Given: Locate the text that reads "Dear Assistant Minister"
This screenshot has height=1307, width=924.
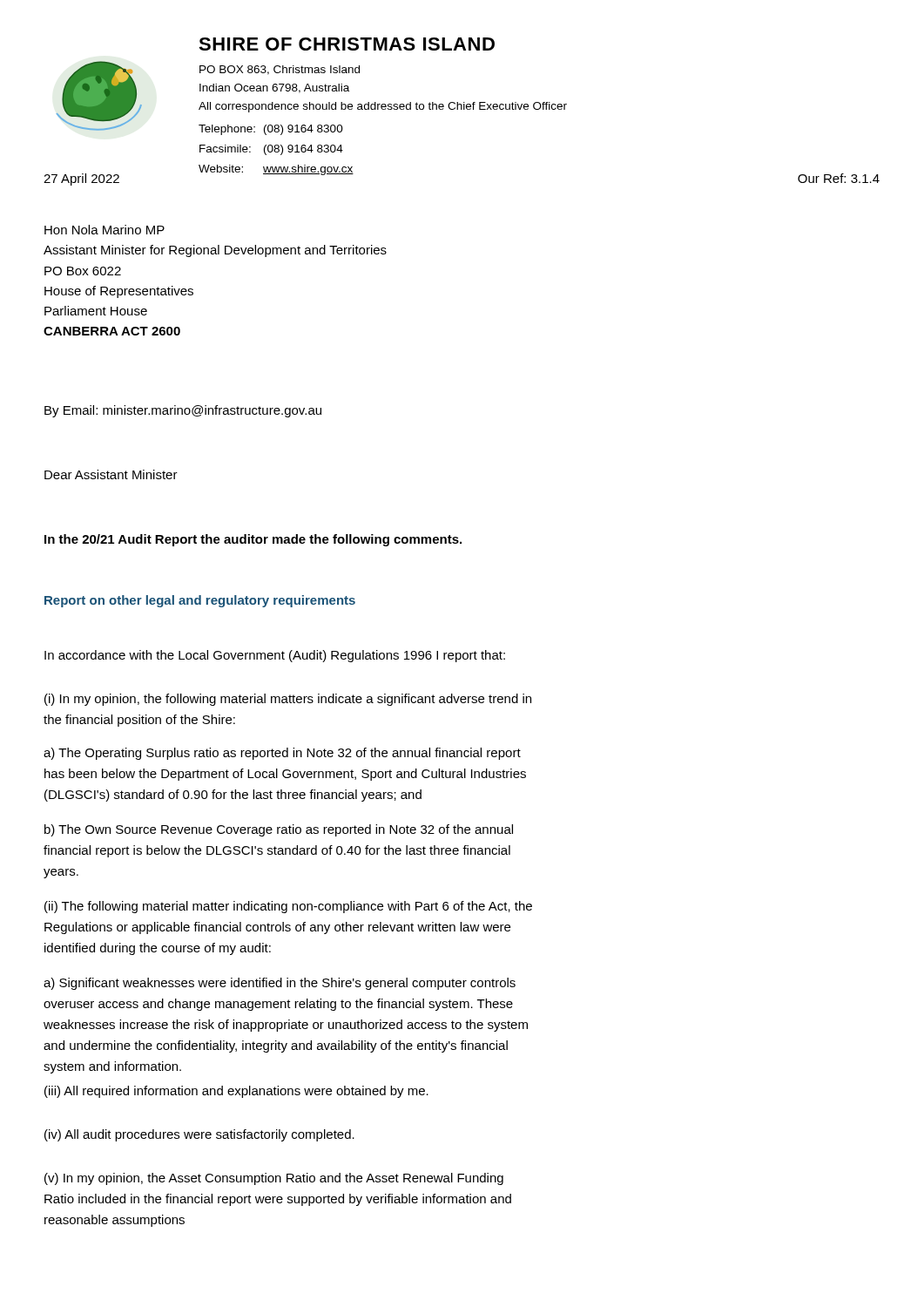Looking at the screenshot, I should 110,474.
